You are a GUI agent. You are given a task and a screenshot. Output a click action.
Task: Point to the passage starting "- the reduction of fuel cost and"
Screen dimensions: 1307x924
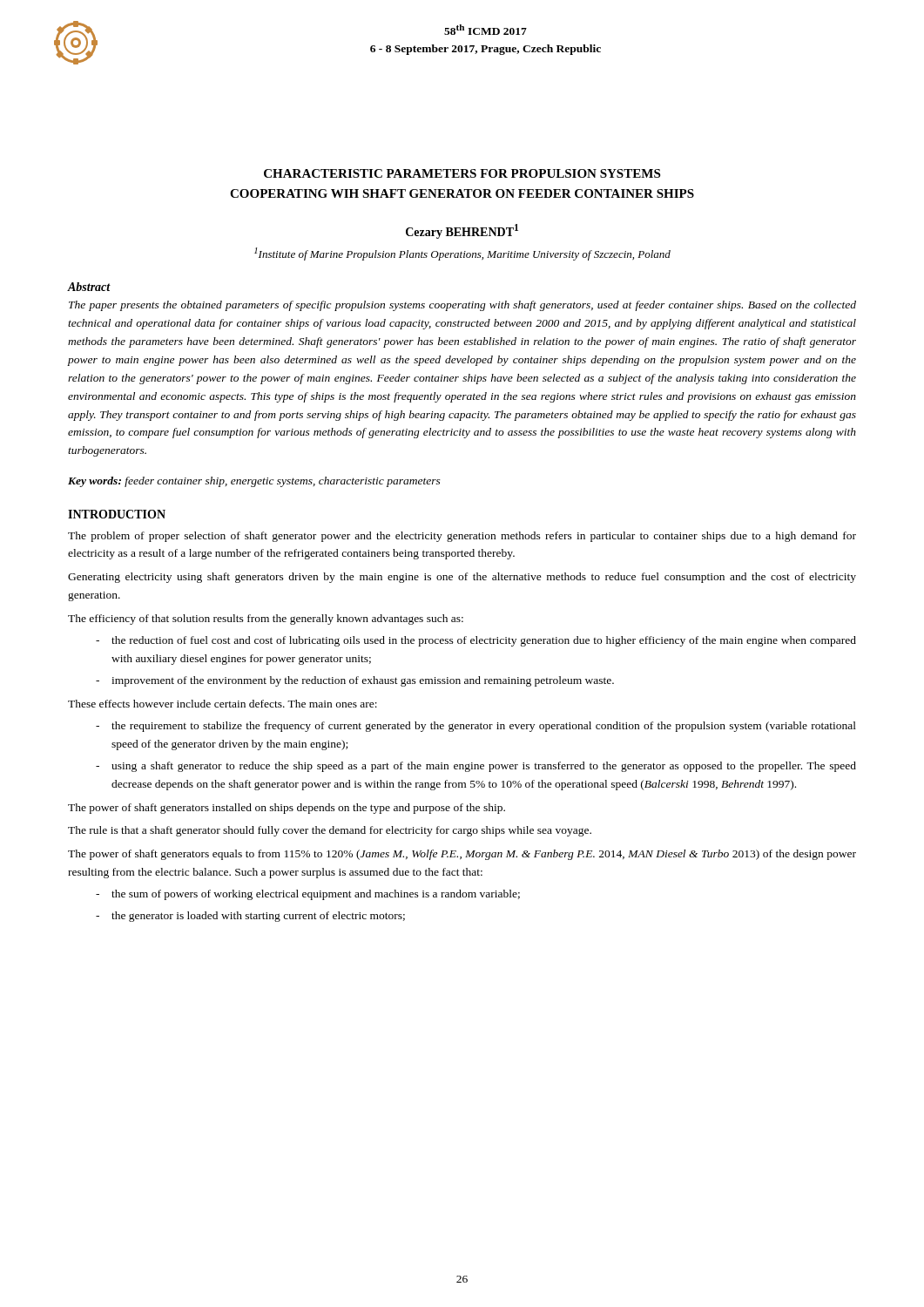click(476, 650)
